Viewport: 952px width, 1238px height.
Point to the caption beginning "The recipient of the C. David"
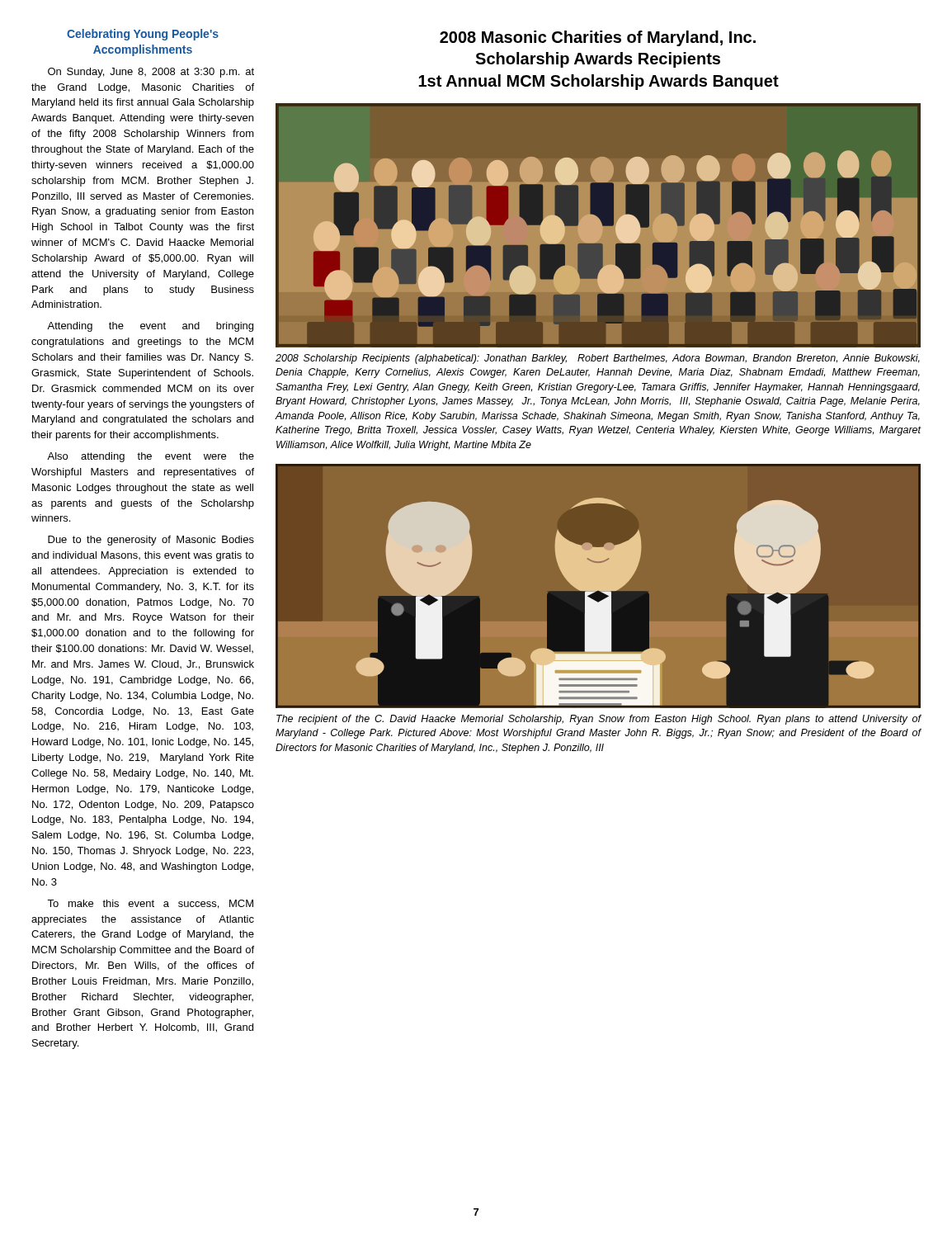[598, 733]
